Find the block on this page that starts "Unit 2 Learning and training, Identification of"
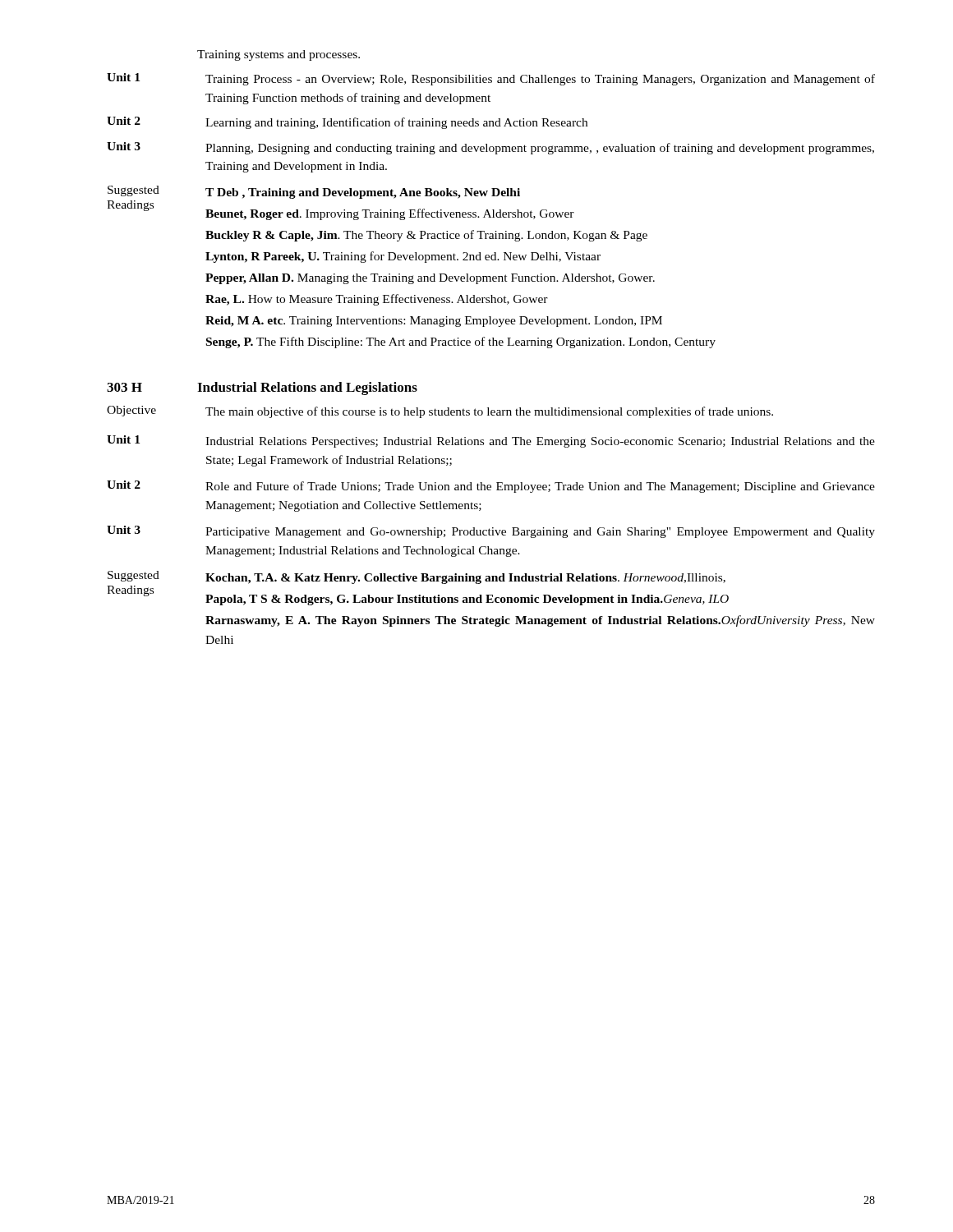 tap(491, 123)
